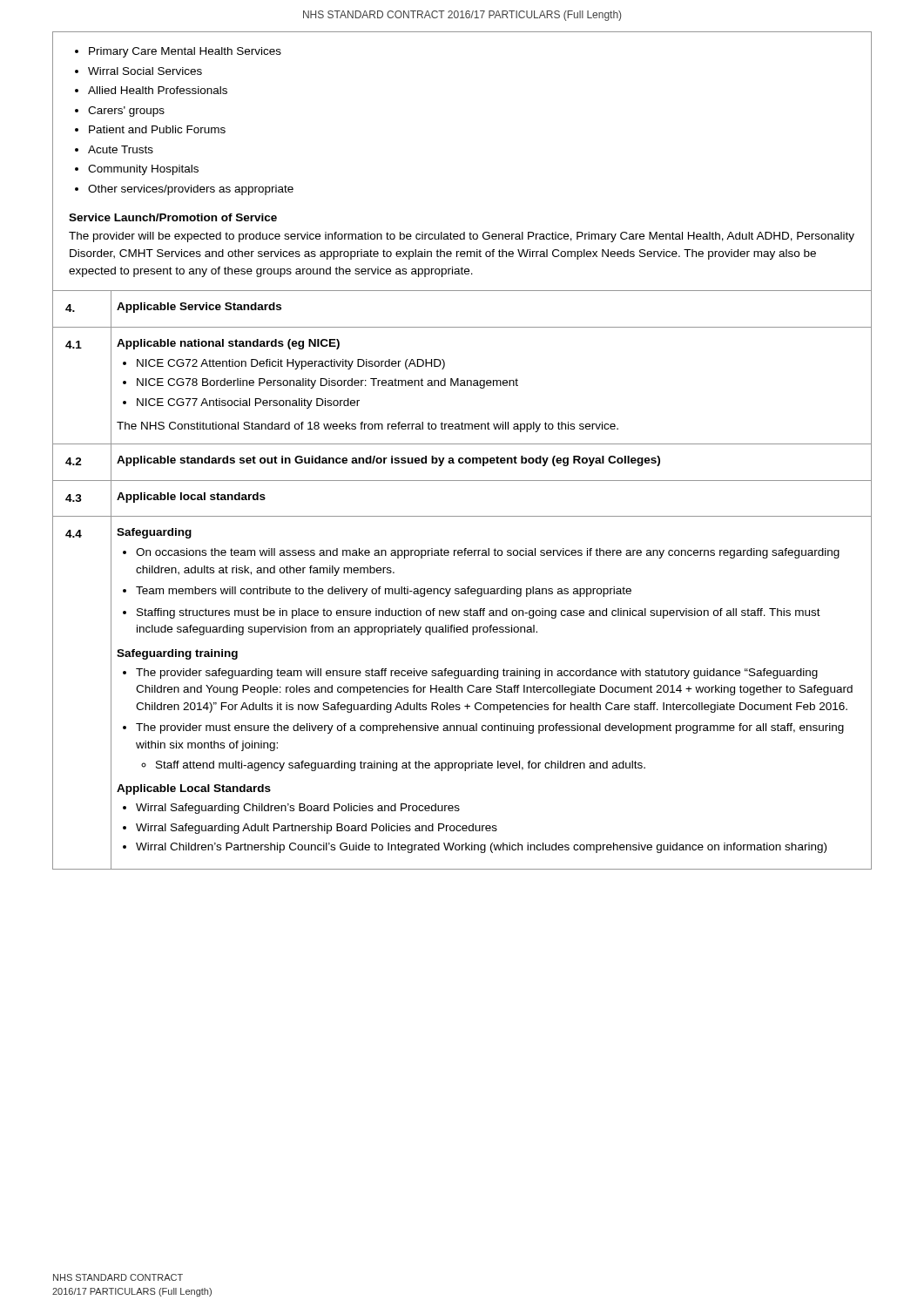
Task: Select the list item that says "Primary Care Mental Health"
Action: click(x=178, y=52)
